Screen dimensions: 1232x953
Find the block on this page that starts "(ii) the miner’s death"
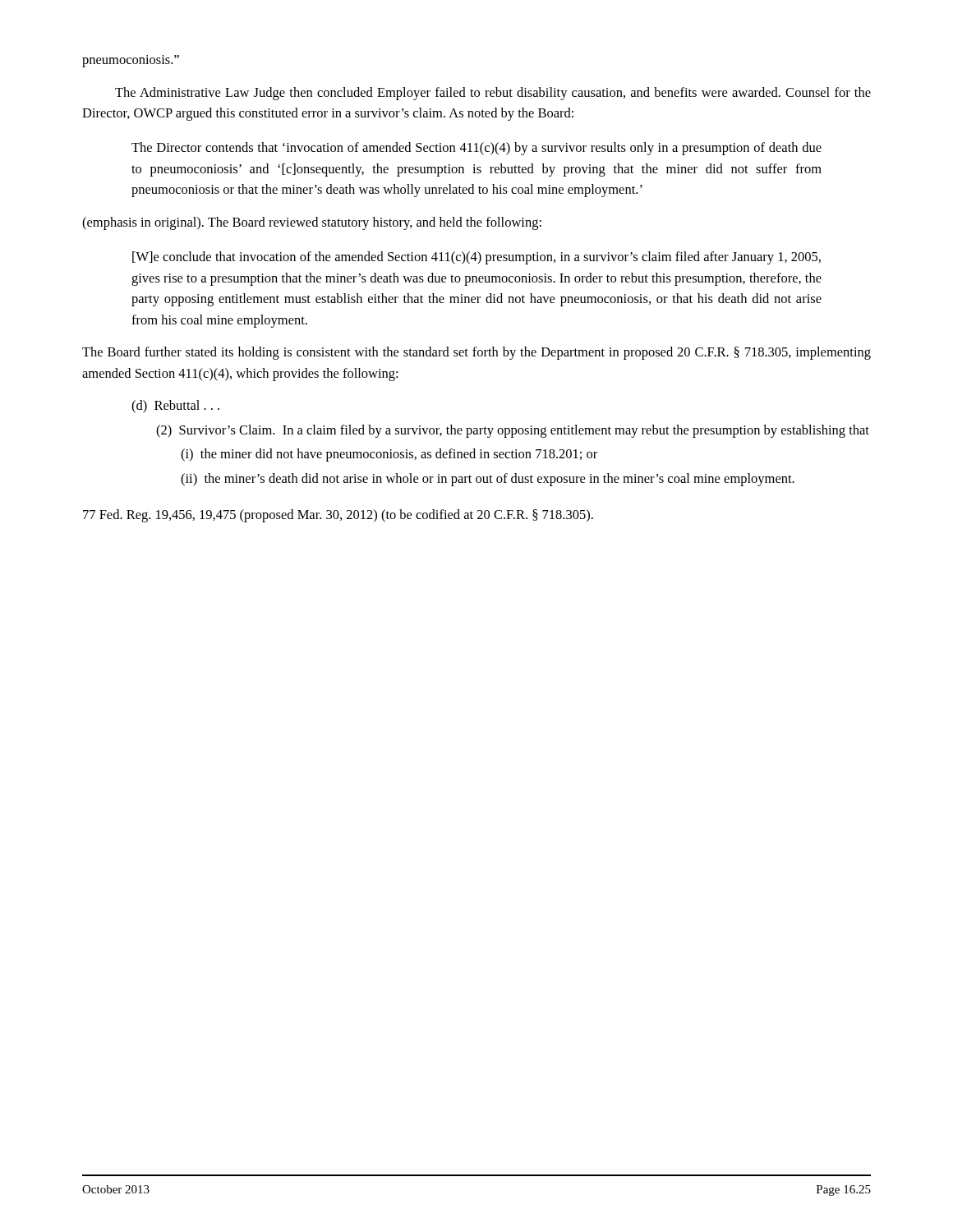526,479
